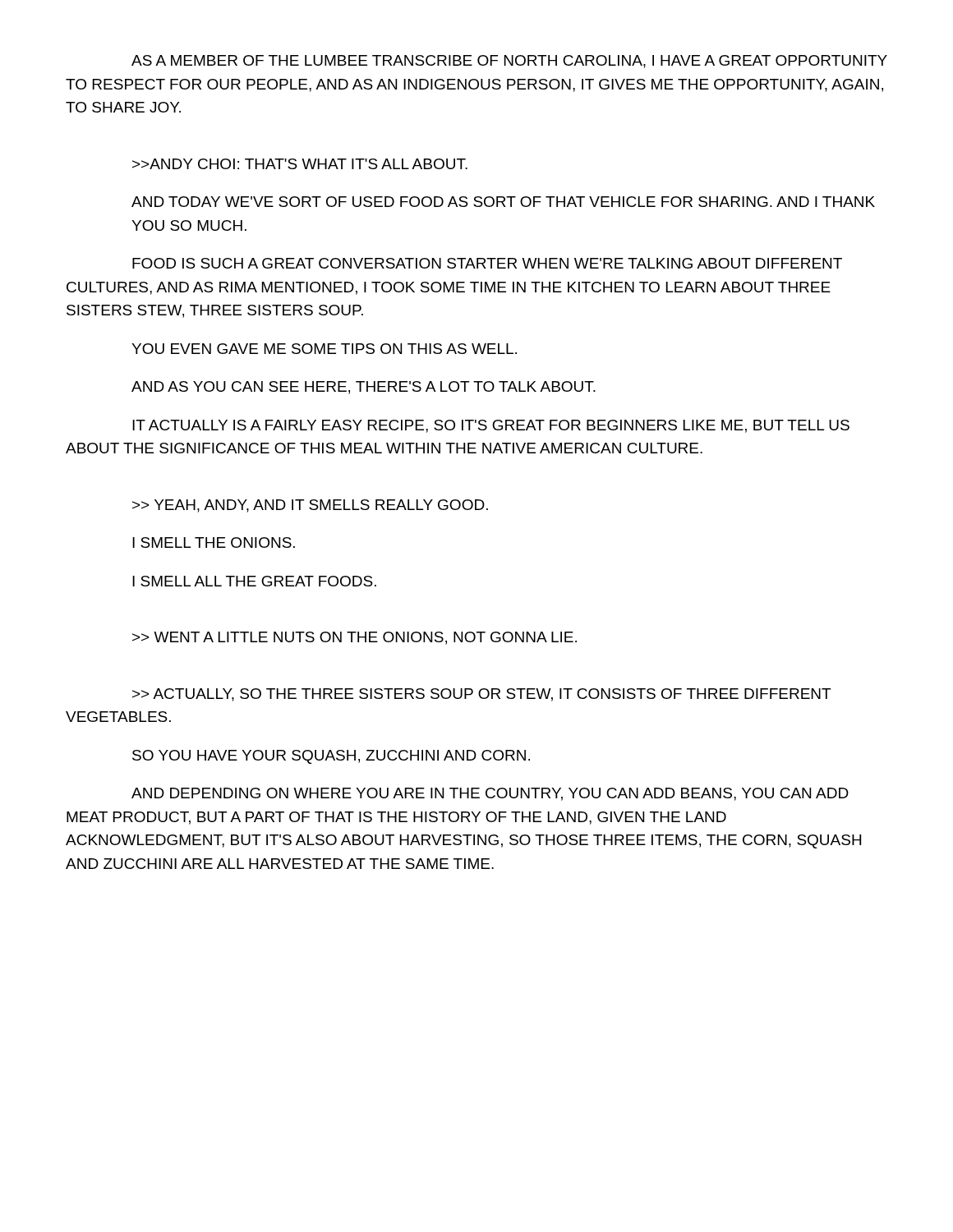Find the text block starting "AND DEPENDING ON WHERE YOU ARE IN THE"
Image resolution: width=953 pixels, height=1232 pixels.
[476, 829]
